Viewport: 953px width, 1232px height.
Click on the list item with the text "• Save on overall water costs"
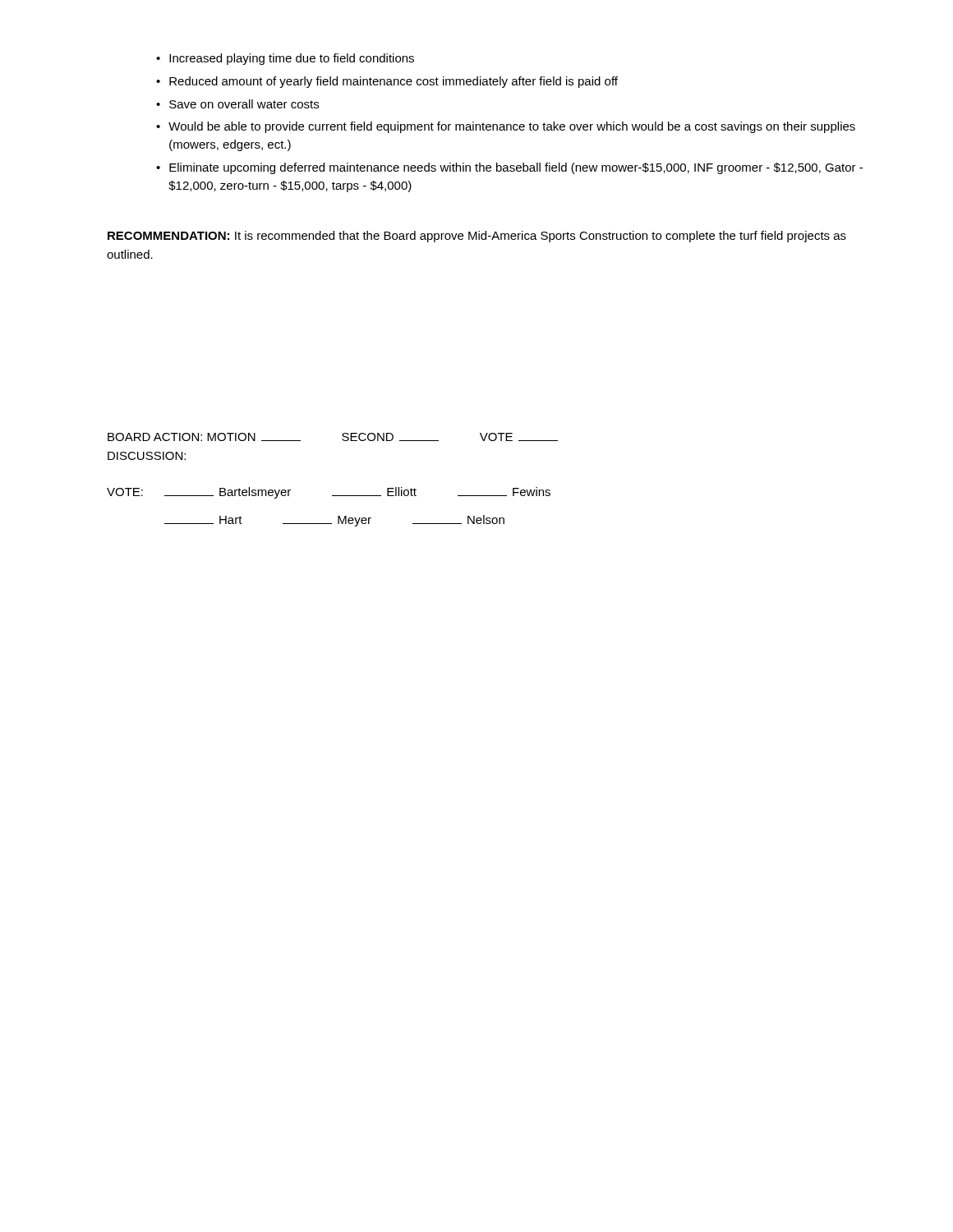[x=238, y=104]
